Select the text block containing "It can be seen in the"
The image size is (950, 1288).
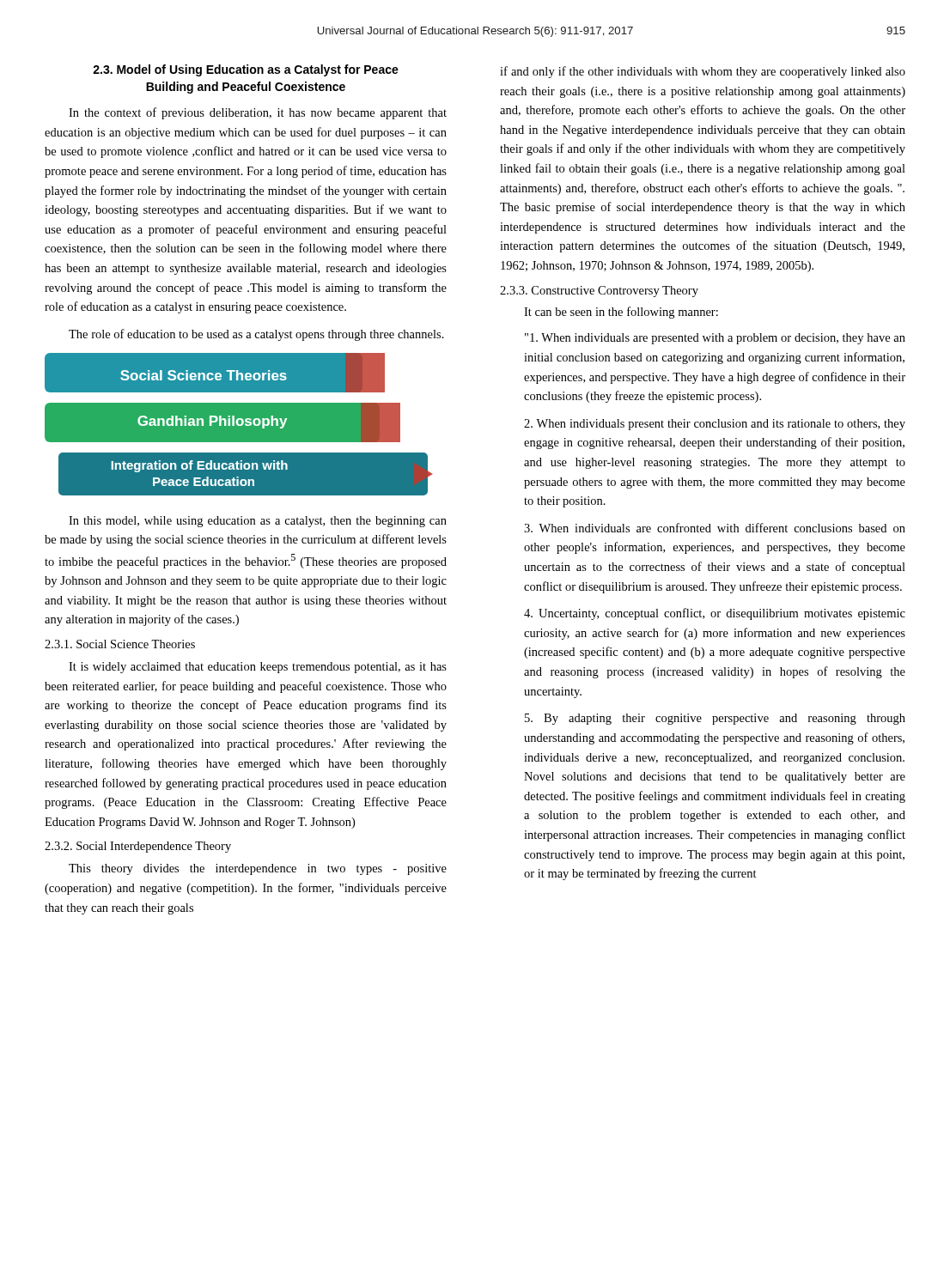click(x=703, y=312)
